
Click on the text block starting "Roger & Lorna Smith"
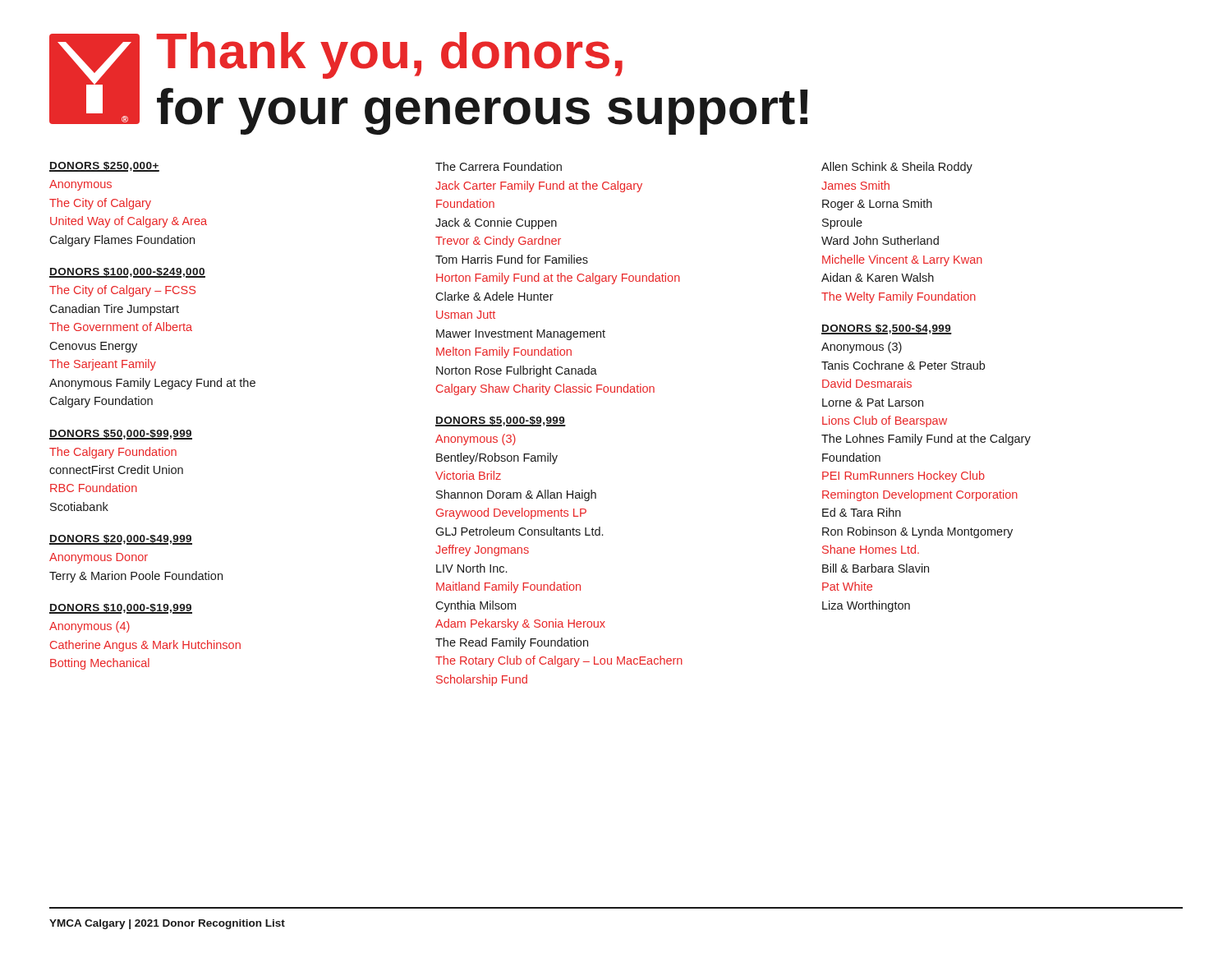(877, 204)
